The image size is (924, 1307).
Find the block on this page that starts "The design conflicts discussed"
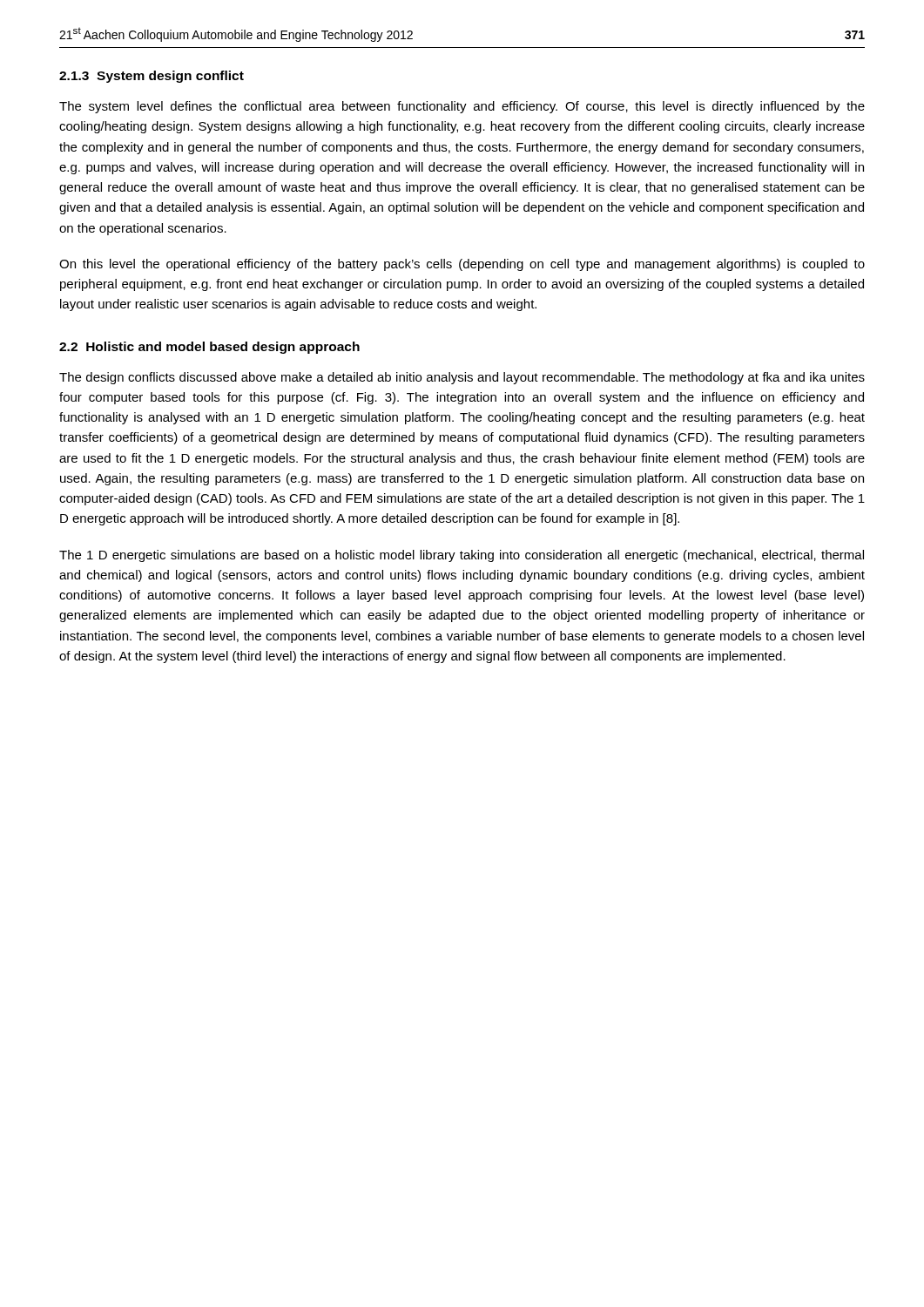point(462,447)
